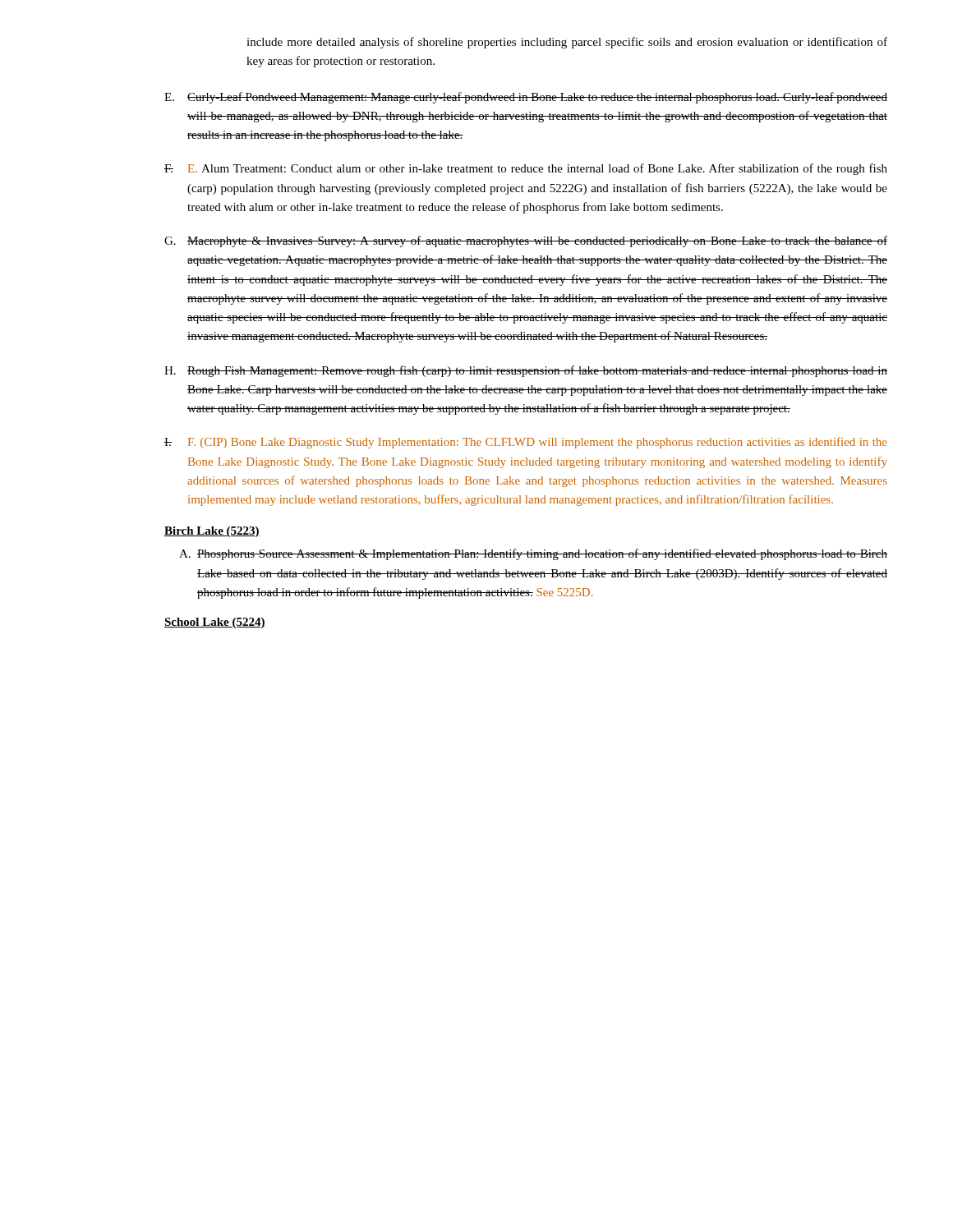Viewport: 953px width, 1232px height.
Task: Find the block on this page that starts "H. Rough Fish Management: Remove rough"
Action: [x=526, y=390]
